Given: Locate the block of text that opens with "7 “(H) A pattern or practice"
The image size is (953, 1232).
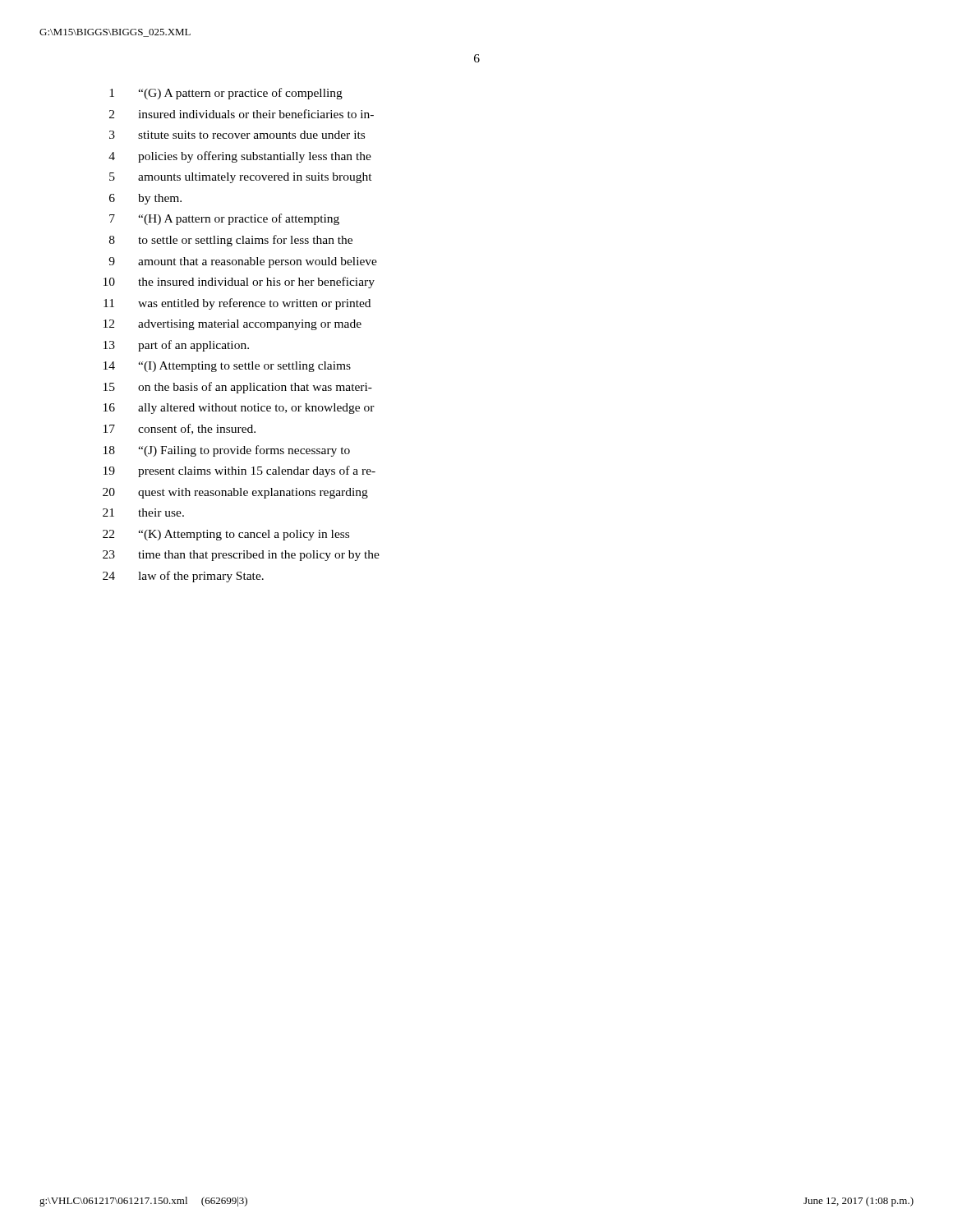Looking at the screenshot, I should click(x=224, y=219).
